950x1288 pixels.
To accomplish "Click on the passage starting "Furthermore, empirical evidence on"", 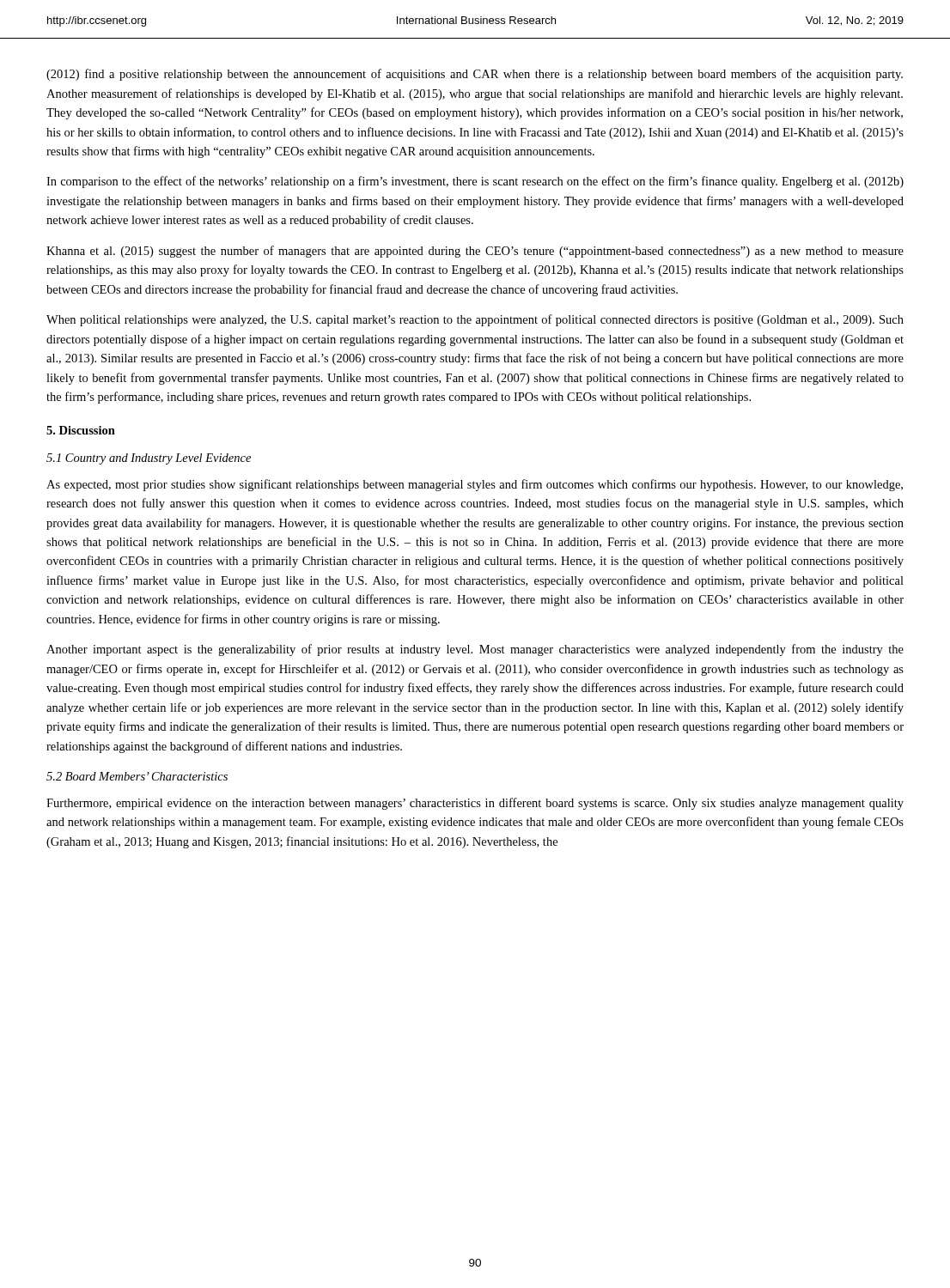I will click(475, 822).
